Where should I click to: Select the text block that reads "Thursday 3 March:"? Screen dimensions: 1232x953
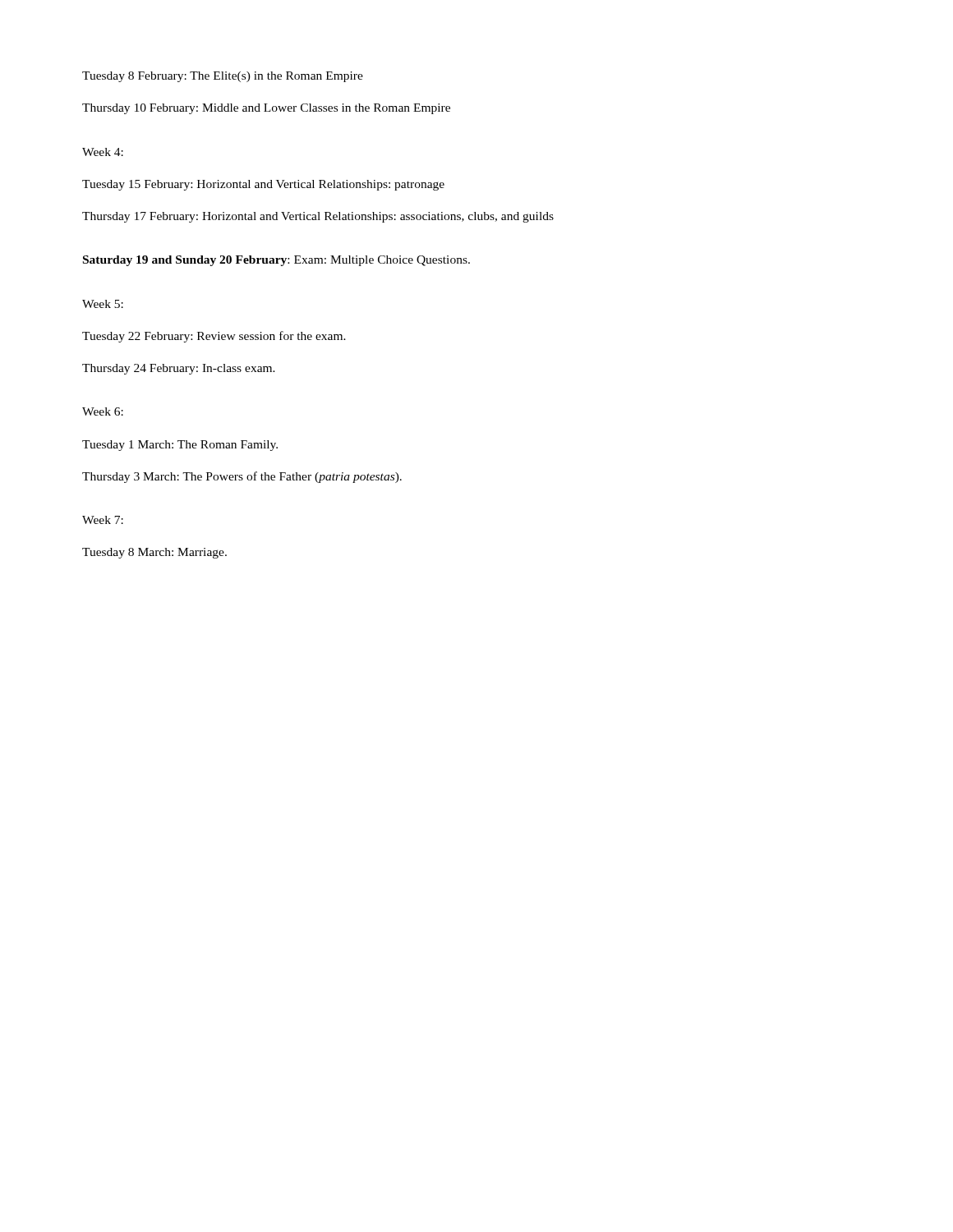pos(242,476)
